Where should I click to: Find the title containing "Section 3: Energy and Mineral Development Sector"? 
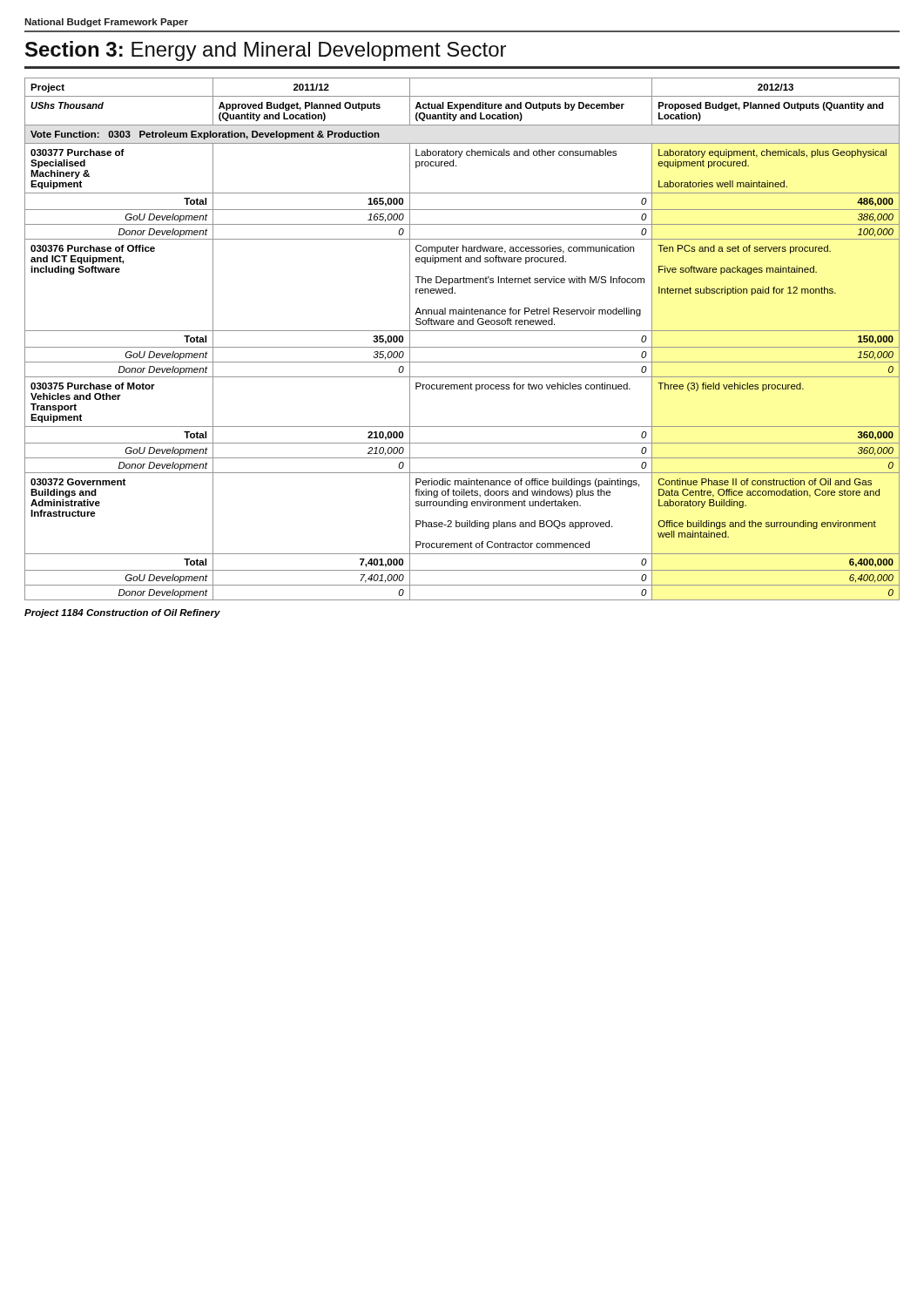(265, 49)
